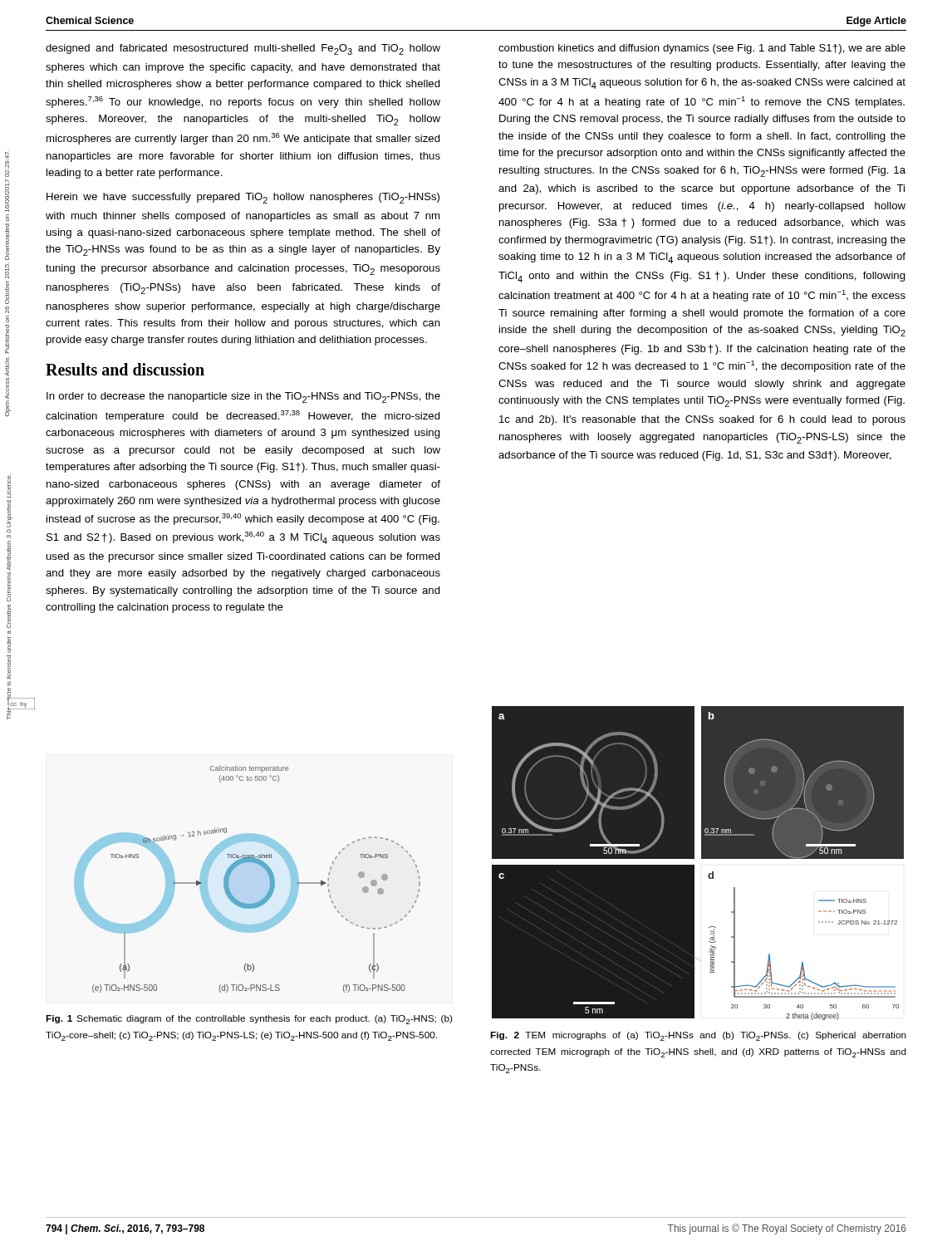
Task: Click the passage that begins "combustion kinetics and"
Action: coord(702,252)
